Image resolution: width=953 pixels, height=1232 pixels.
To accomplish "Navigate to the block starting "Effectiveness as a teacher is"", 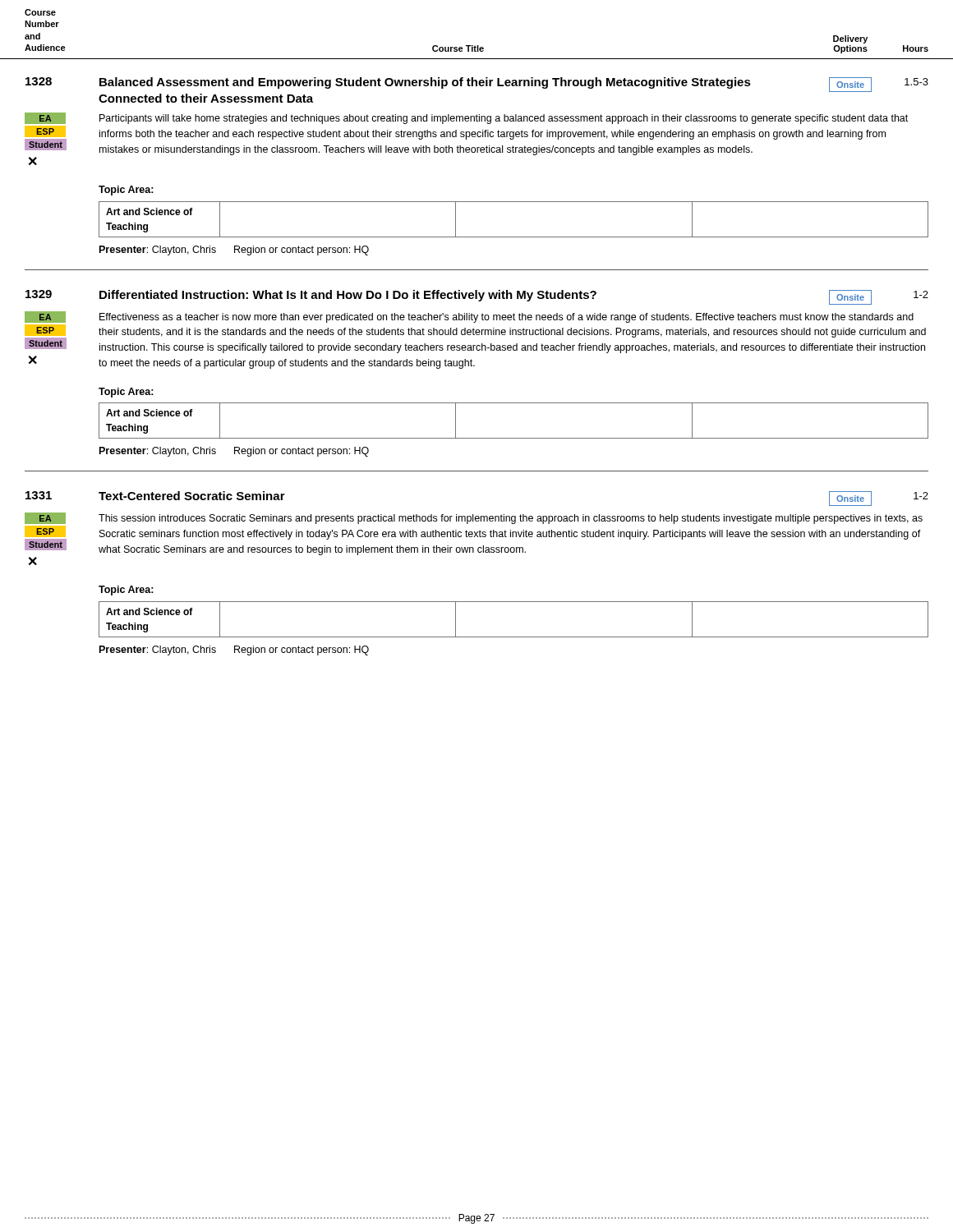I will (512, 340).
